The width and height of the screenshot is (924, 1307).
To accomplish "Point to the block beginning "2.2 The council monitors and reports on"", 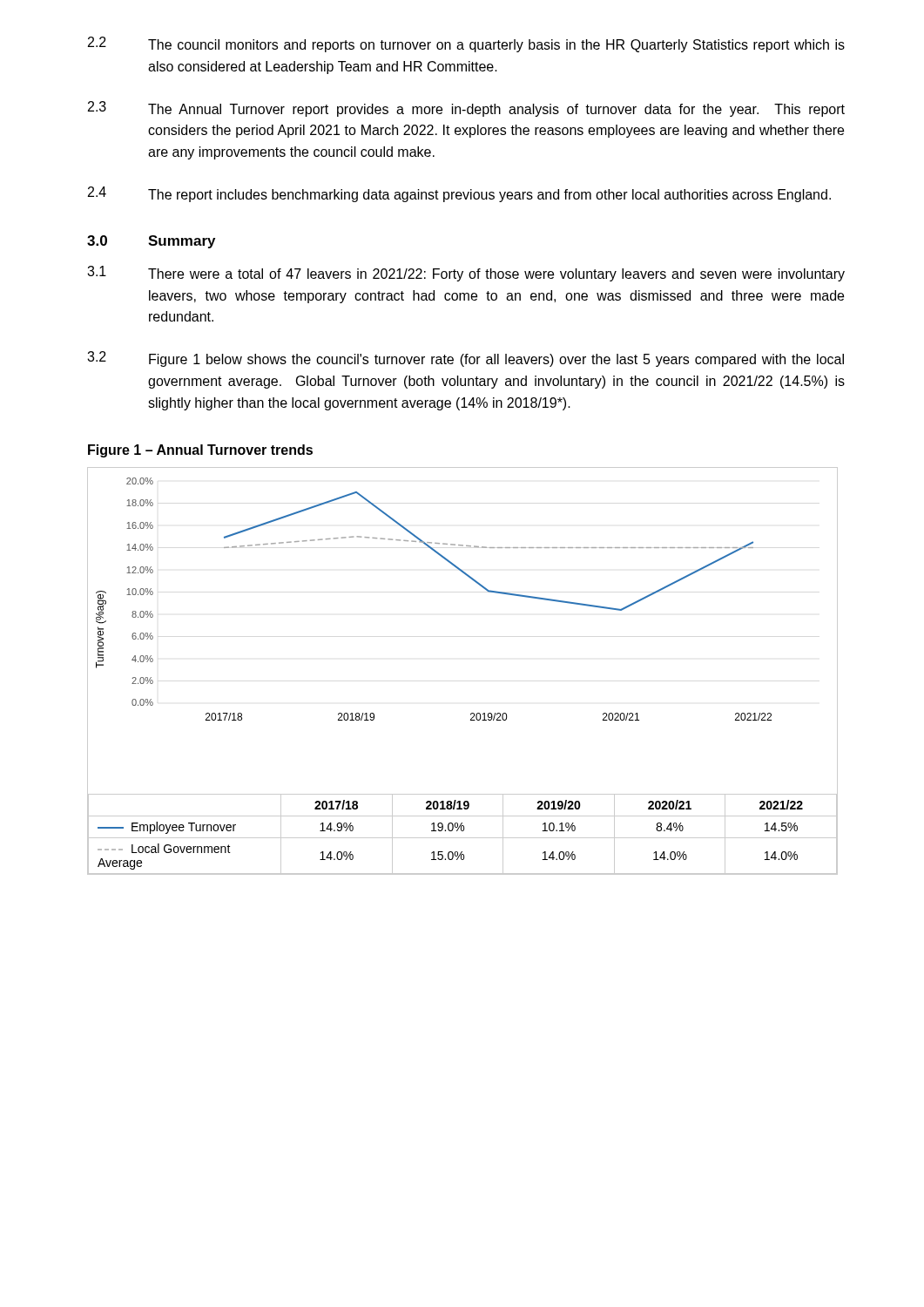I will point(466,56).
